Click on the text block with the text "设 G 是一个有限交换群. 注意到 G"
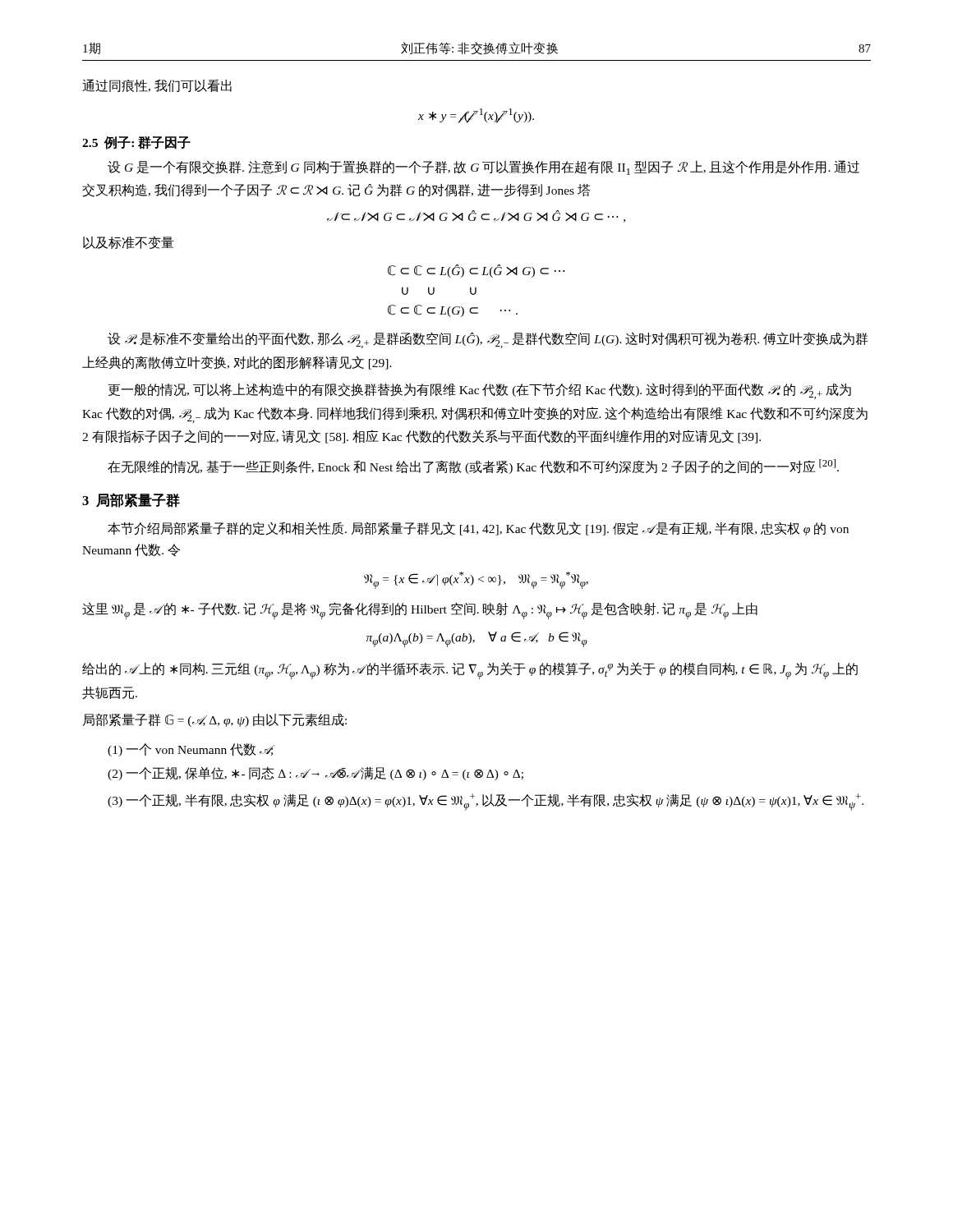Image resolution: width=953 pixels, height=1232 pixels. point(476,179)
